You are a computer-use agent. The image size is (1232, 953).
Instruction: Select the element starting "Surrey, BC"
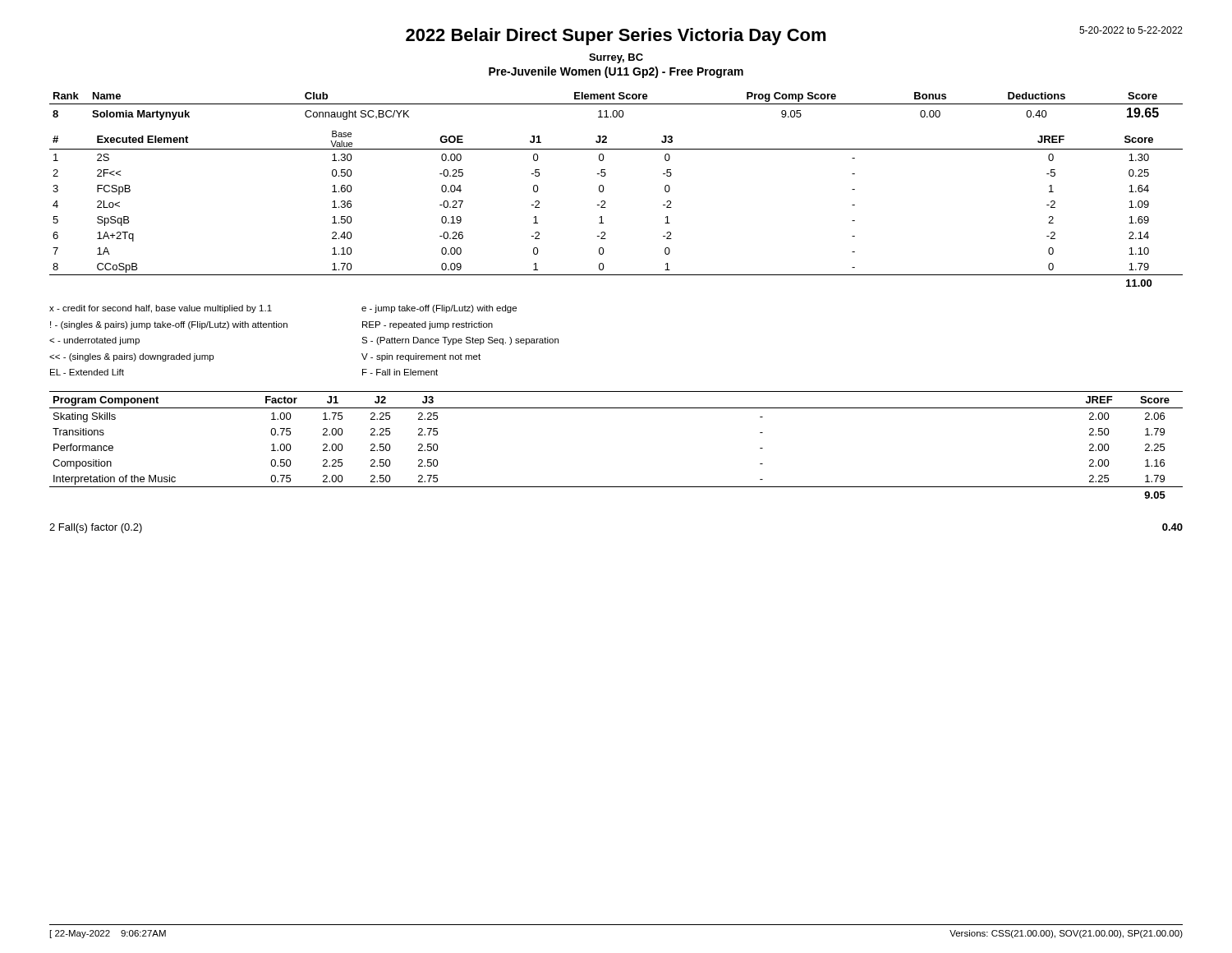616,57
